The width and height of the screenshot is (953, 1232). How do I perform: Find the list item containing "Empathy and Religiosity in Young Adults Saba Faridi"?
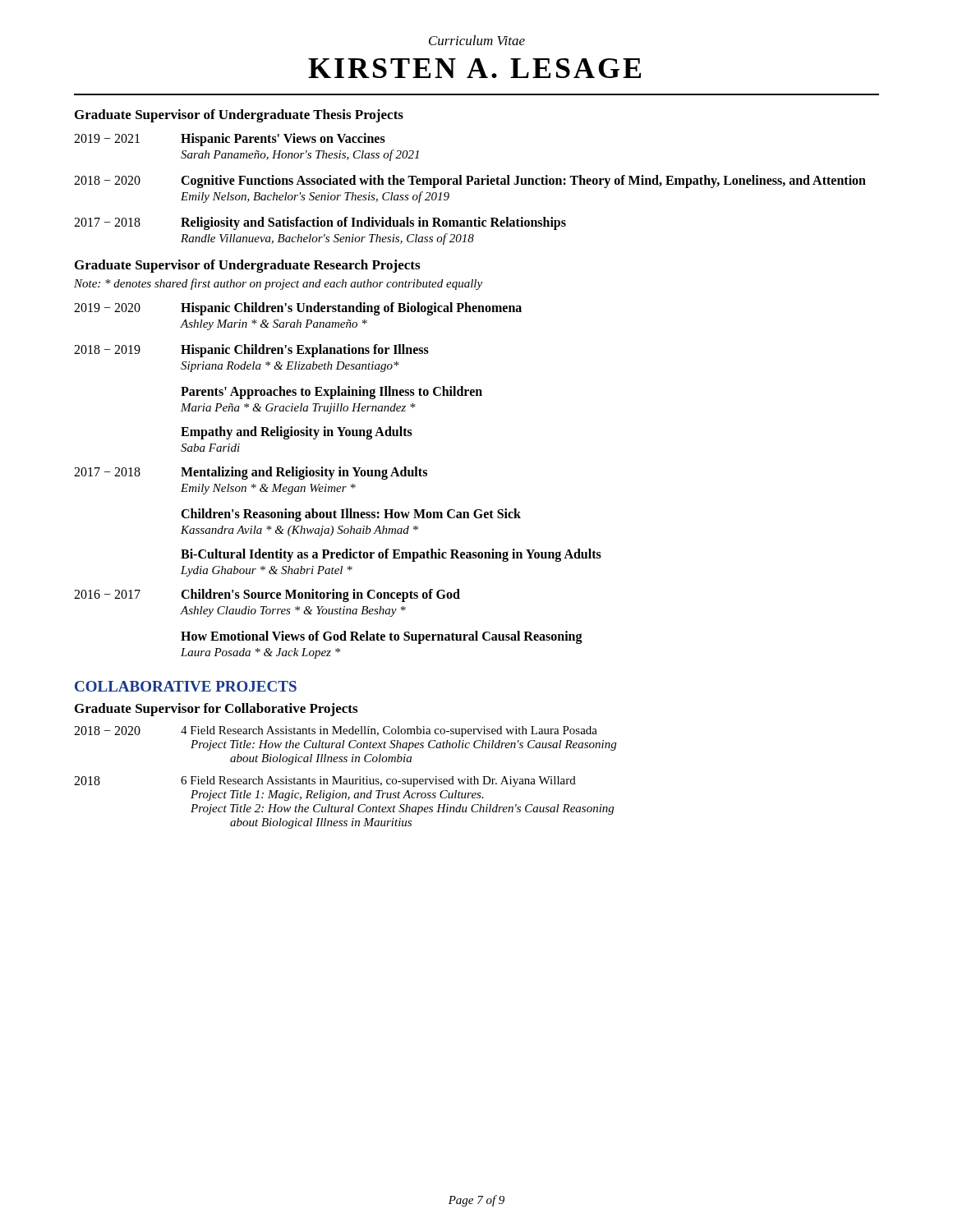click(297, 433)
